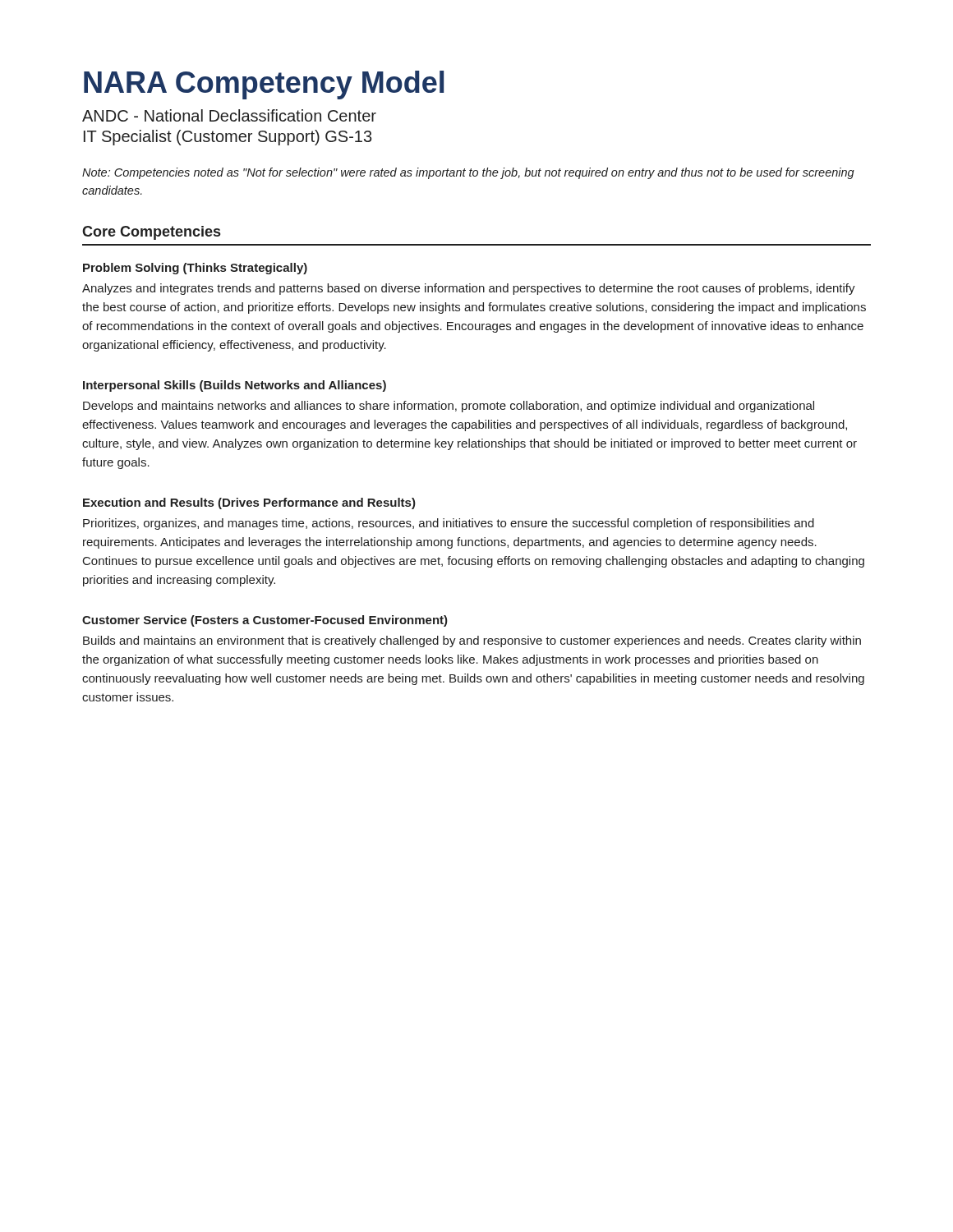The height and width of the screenshot is (1232, 953).
Task: Find the block starting "Problem Solving (Thinks Strategically)"
Action: coord(195,267)
